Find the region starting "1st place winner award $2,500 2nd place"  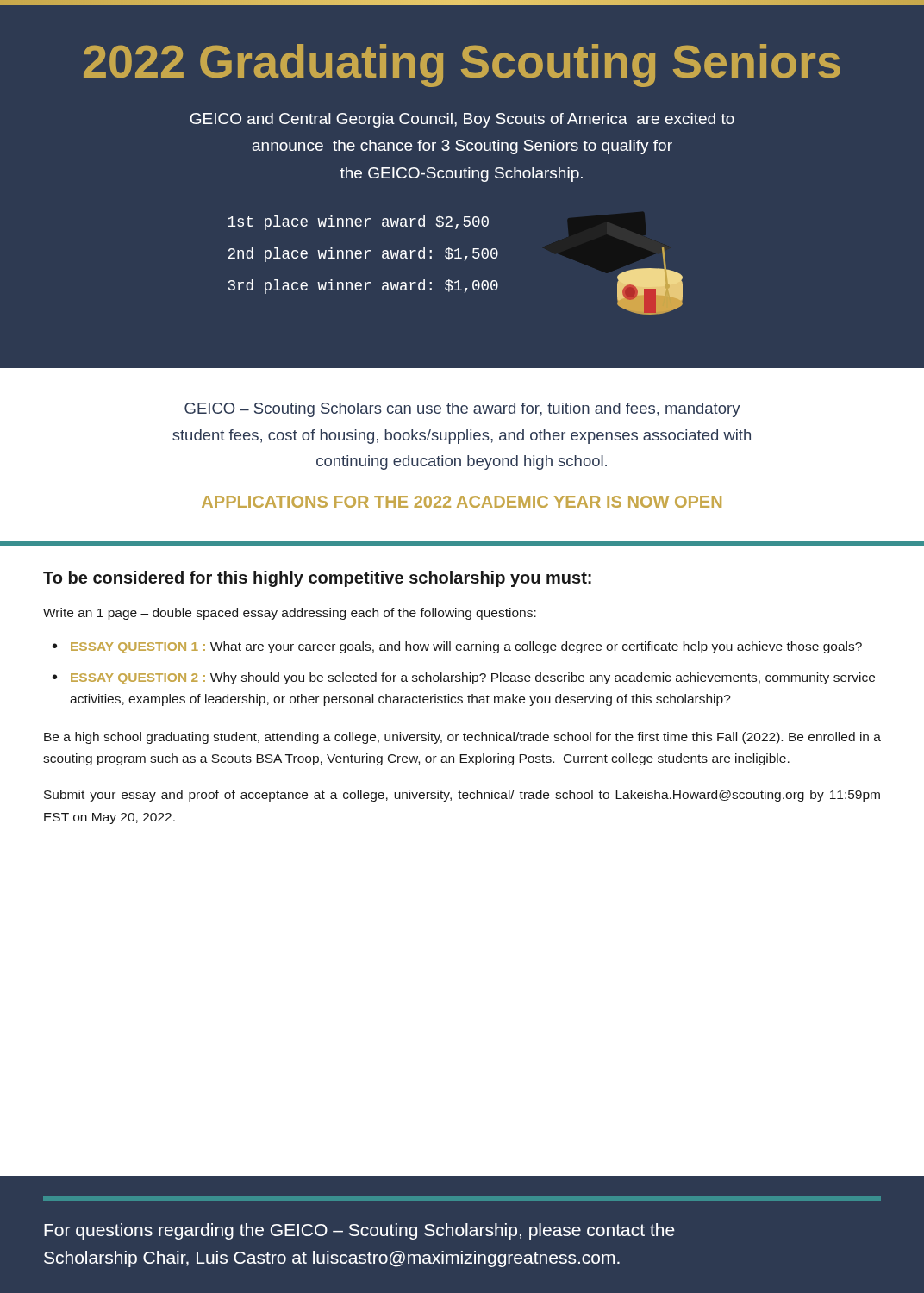[x=363, y=254]
